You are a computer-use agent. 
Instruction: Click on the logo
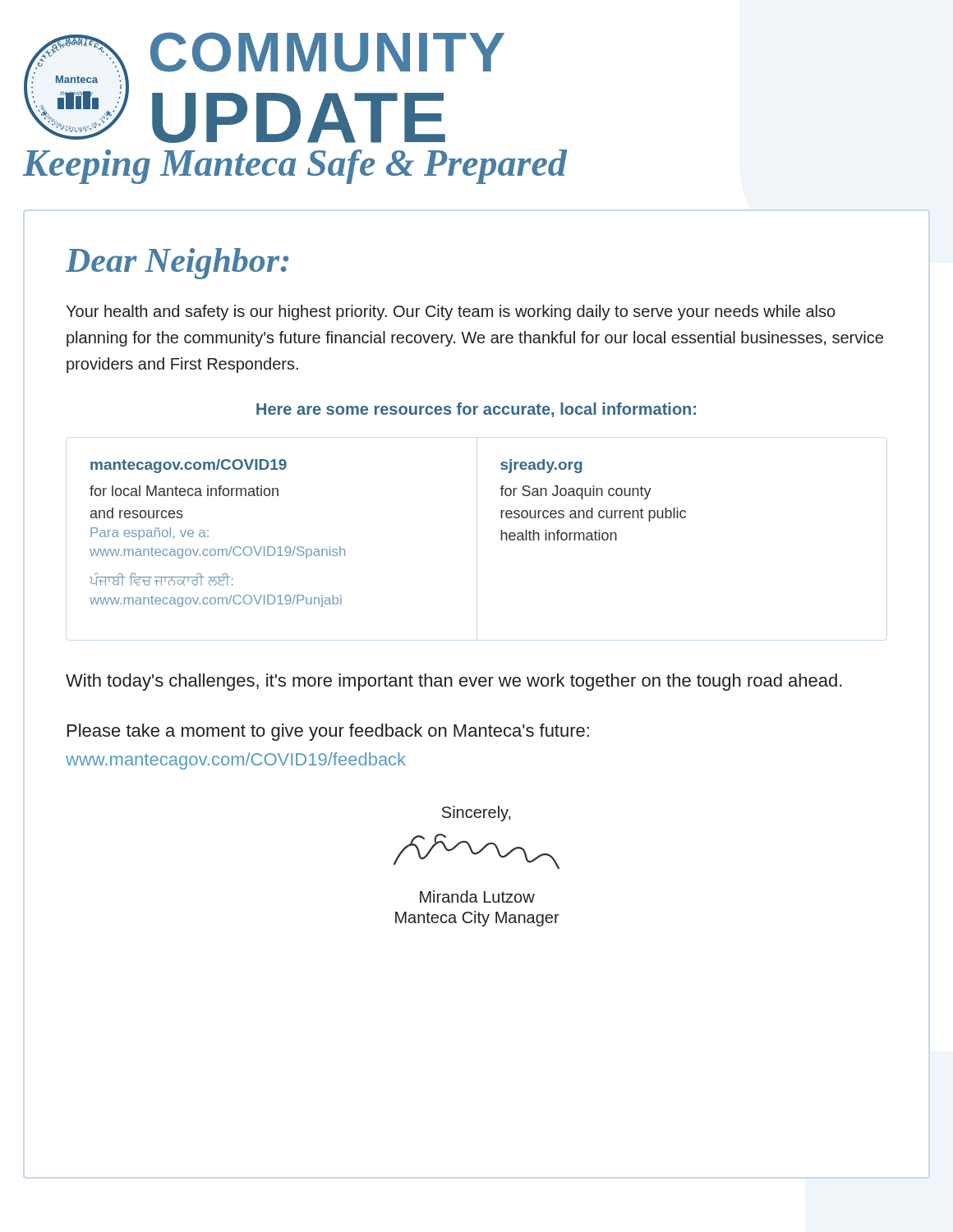76,88
